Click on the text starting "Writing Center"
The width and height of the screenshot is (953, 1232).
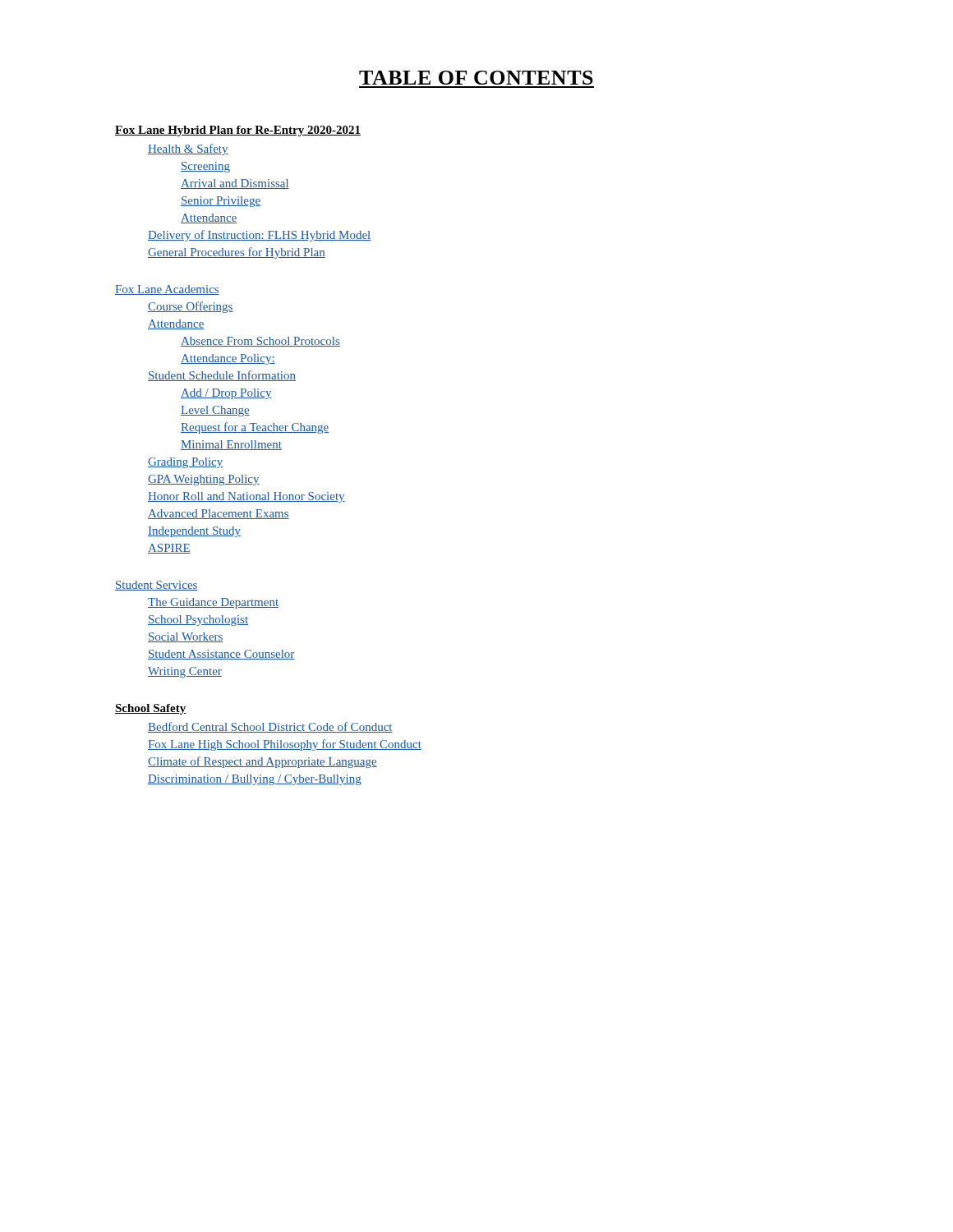185,672
